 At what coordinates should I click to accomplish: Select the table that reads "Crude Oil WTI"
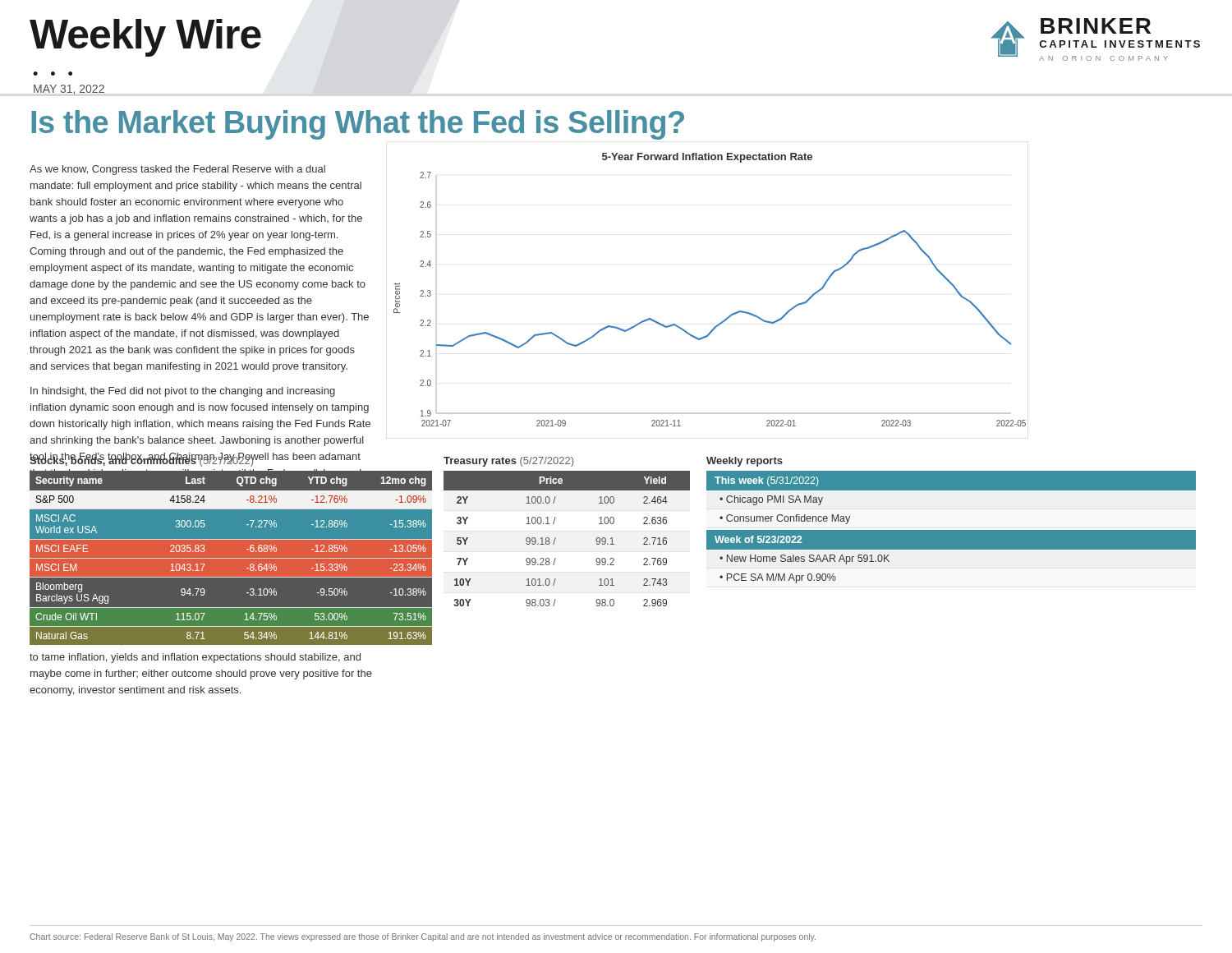(231, 550)
